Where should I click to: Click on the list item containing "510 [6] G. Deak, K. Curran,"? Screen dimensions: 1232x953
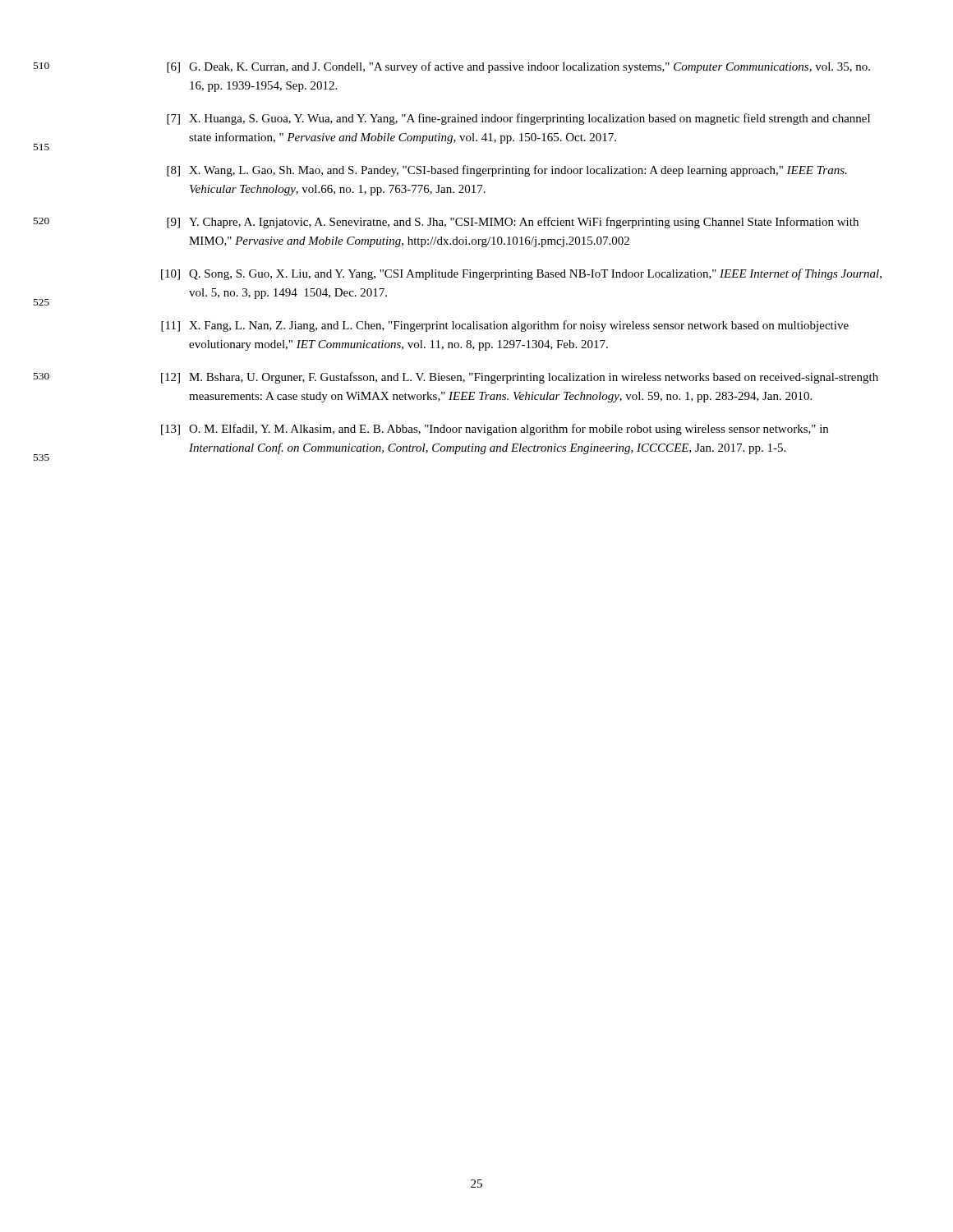[509, 76]
